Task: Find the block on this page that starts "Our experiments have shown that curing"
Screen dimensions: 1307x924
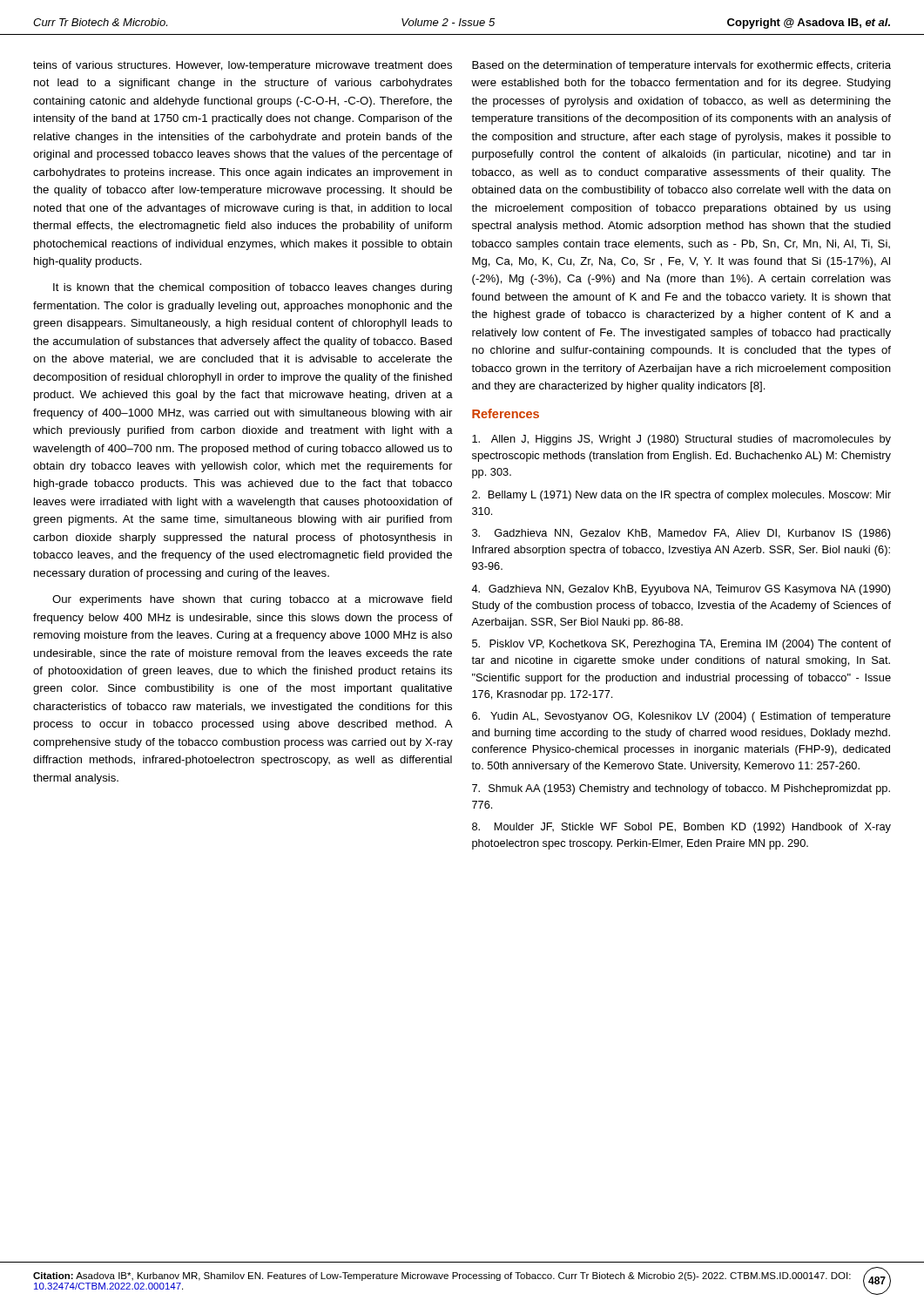Action: coord(243,689)
